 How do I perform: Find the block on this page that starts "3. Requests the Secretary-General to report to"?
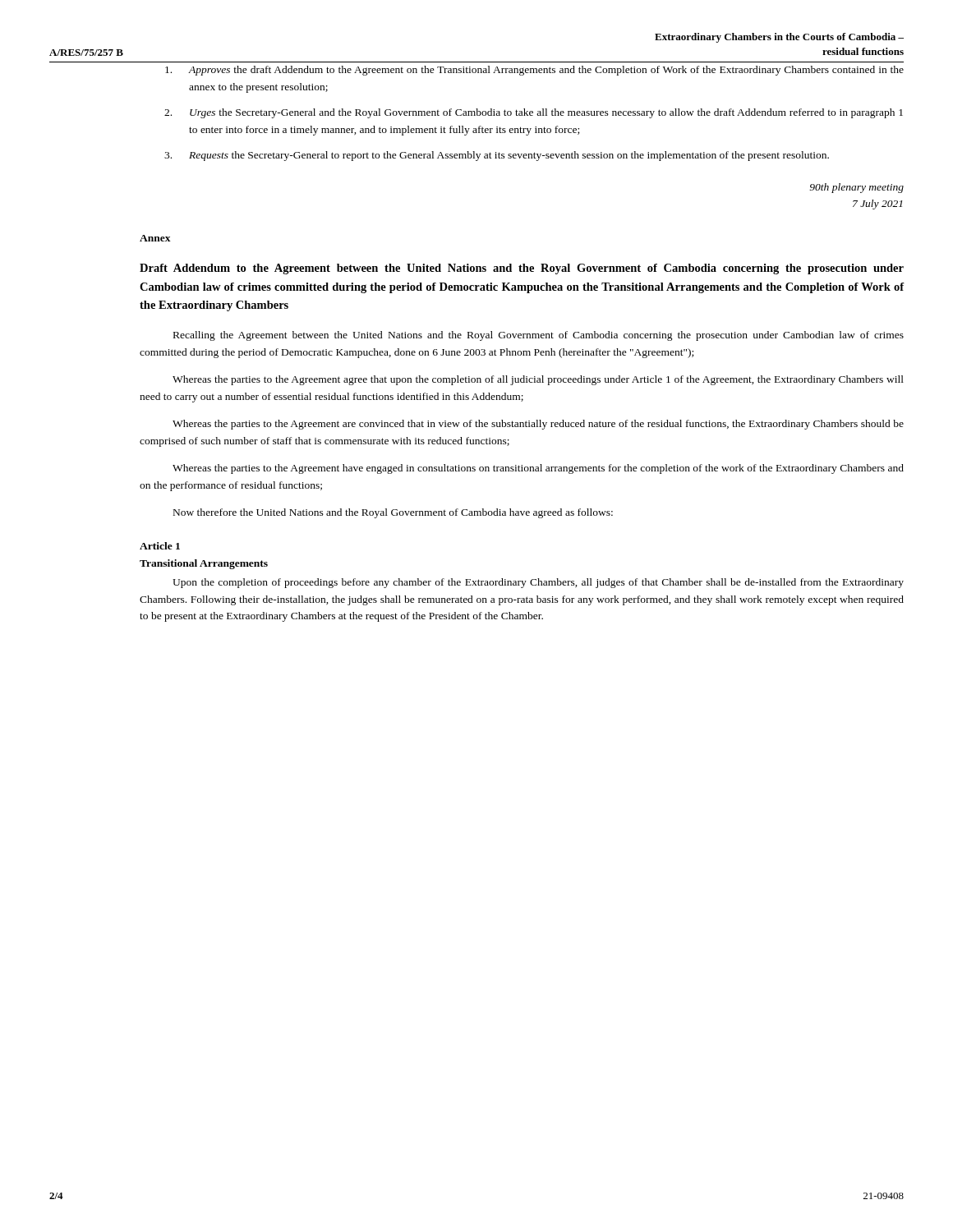pyautogui.click(x=522, y=155)
